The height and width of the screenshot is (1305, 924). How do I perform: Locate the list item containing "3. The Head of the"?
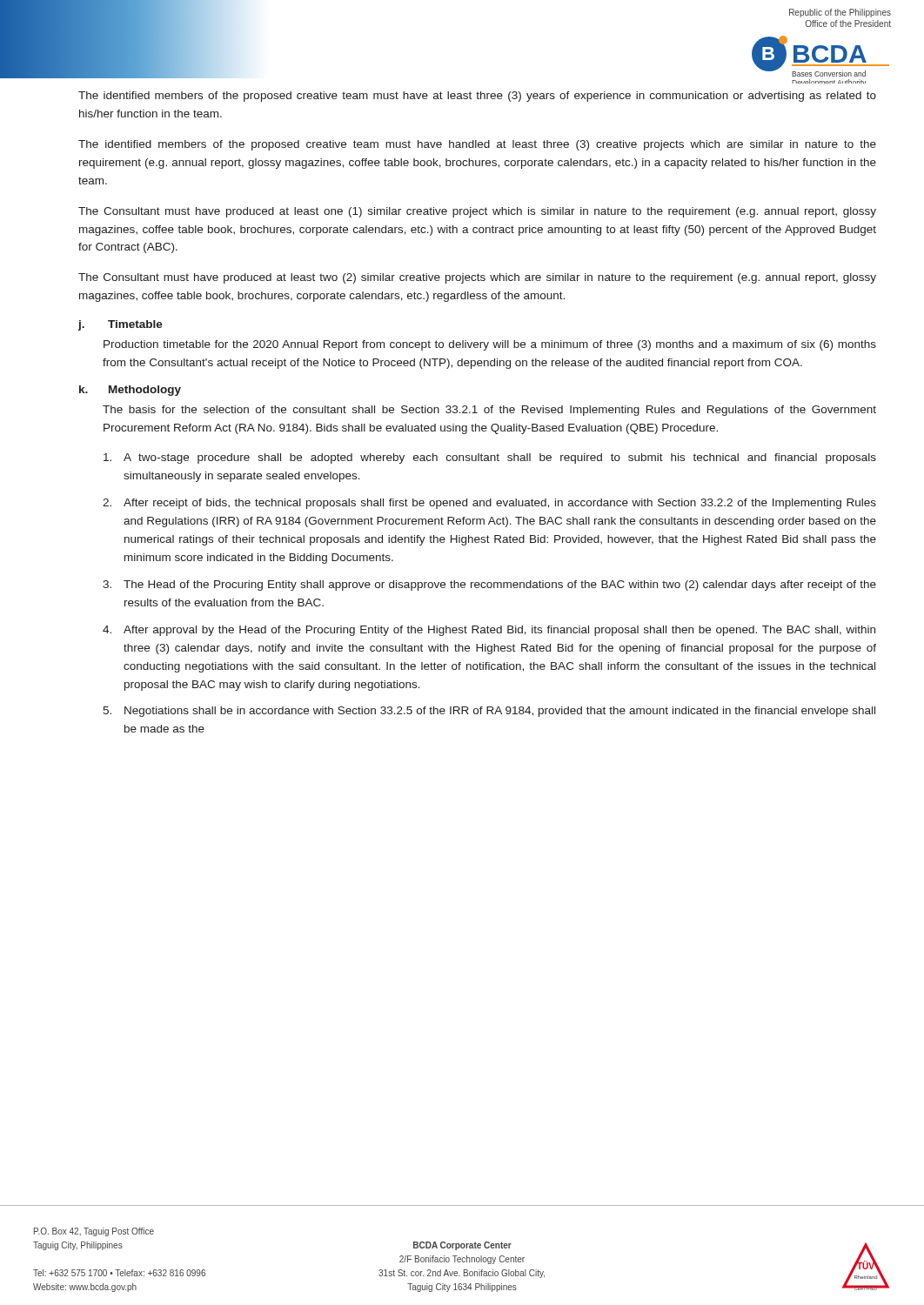point(489,594)
